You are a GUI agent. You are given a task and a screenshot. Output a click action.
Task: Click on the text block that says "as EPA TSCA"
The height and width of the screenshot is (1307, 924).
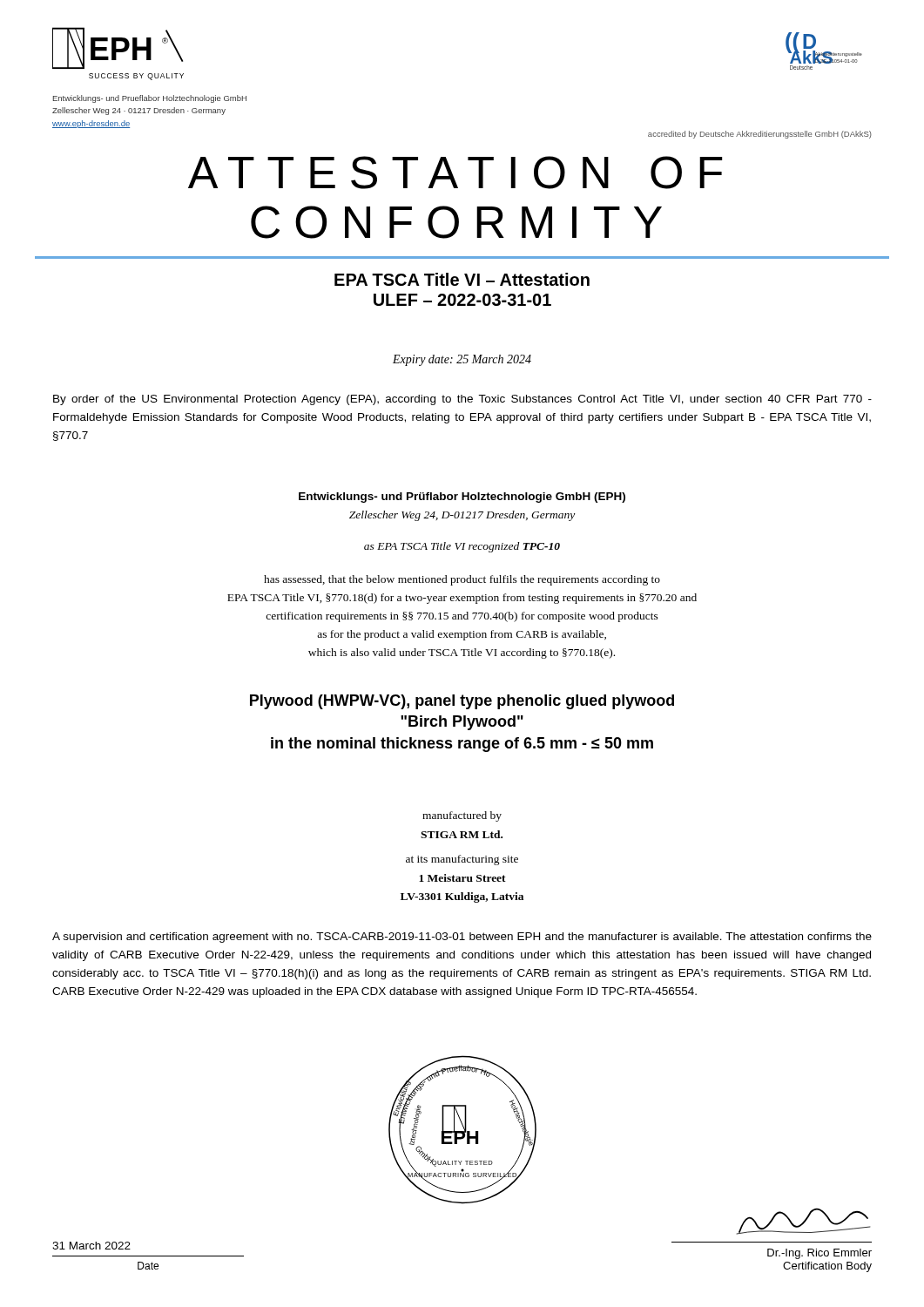click(462, 547)
